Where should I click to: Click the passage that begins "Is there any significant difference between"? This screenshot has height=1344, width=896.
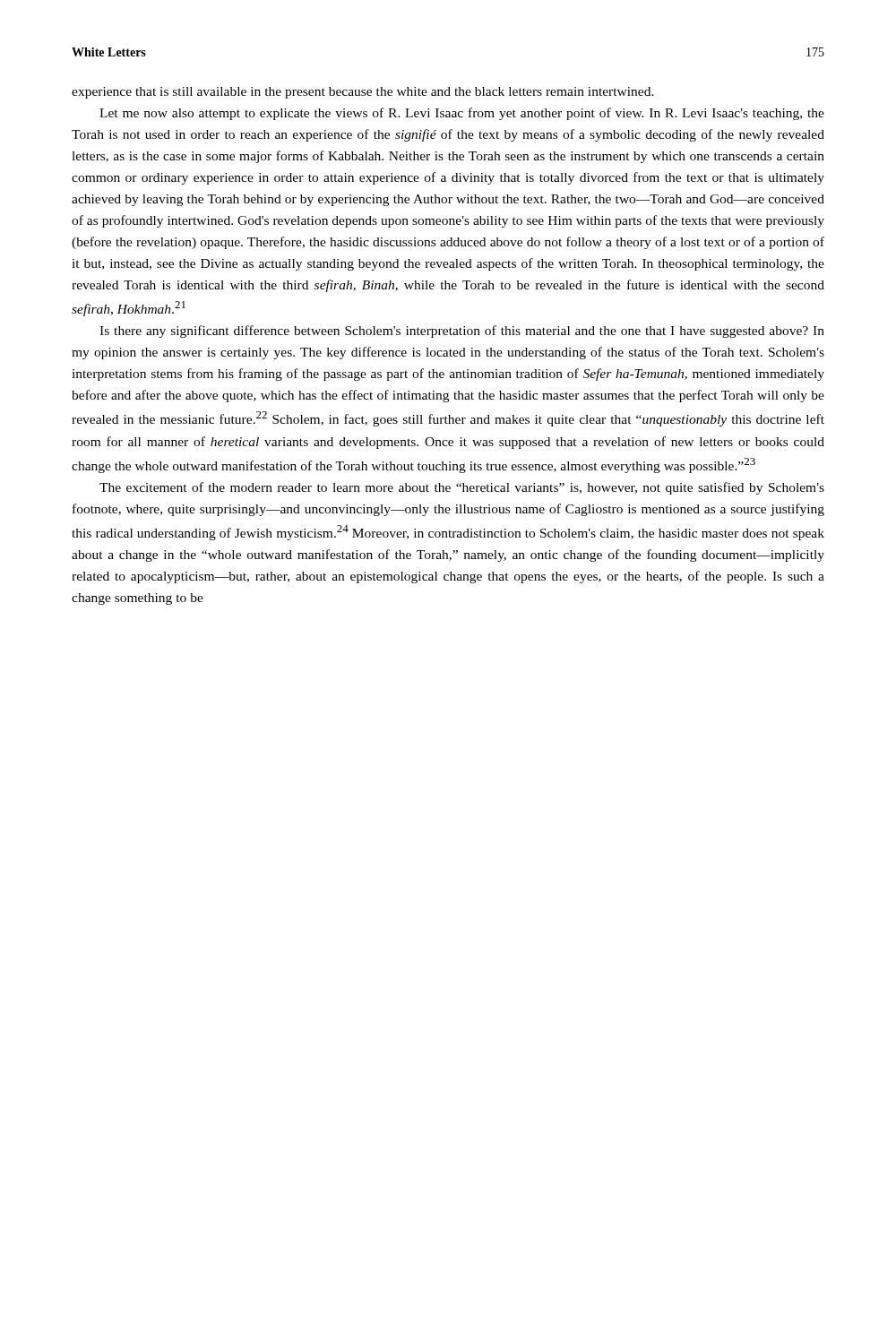coord(448,398)
